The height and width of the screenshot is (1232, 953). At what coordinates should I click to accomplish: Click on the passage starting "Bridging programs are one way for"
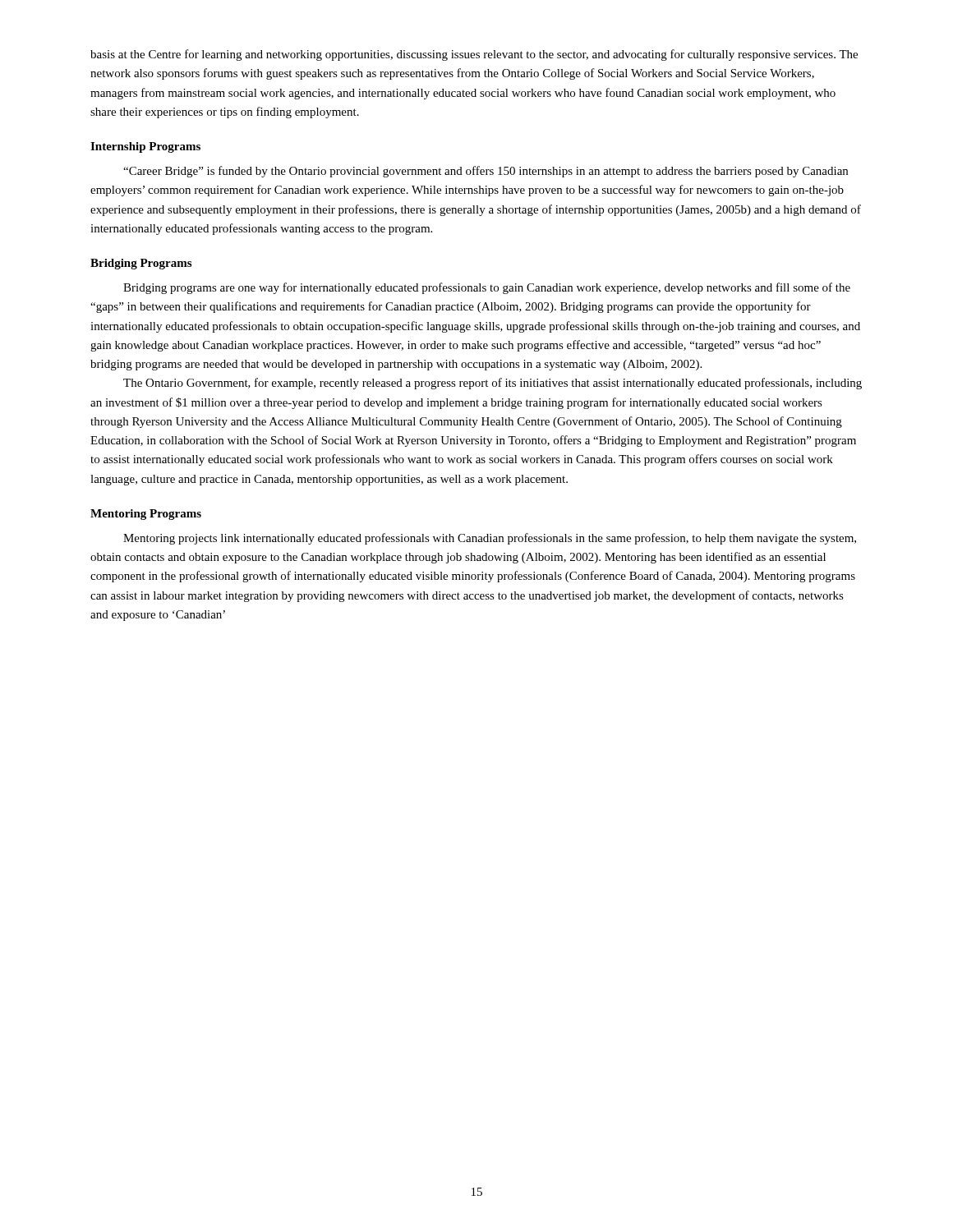tap(476, 383)
